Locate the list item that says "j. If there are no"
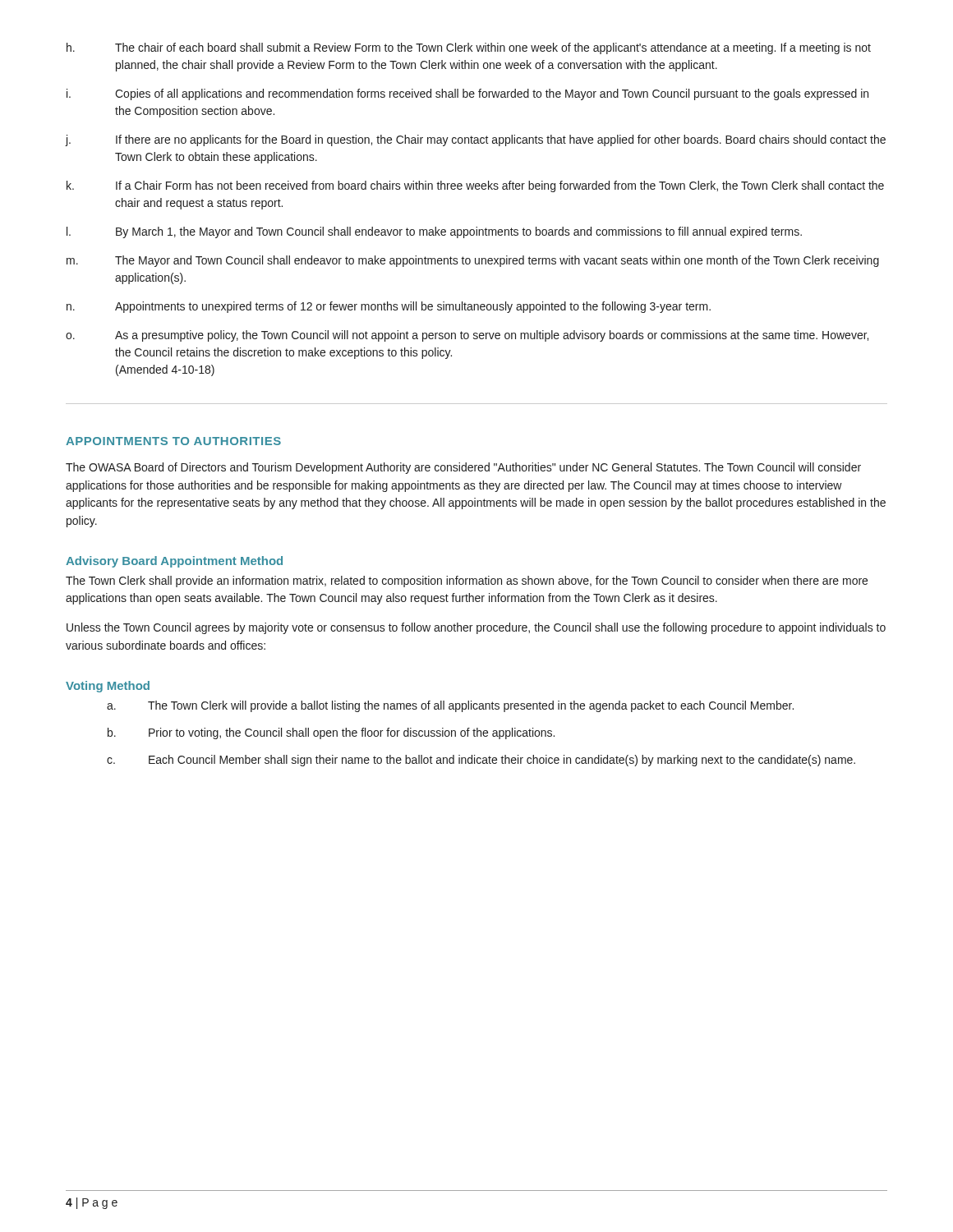Screen dimensions: 1232x953 pyautogui.click(x=476, y=149)
